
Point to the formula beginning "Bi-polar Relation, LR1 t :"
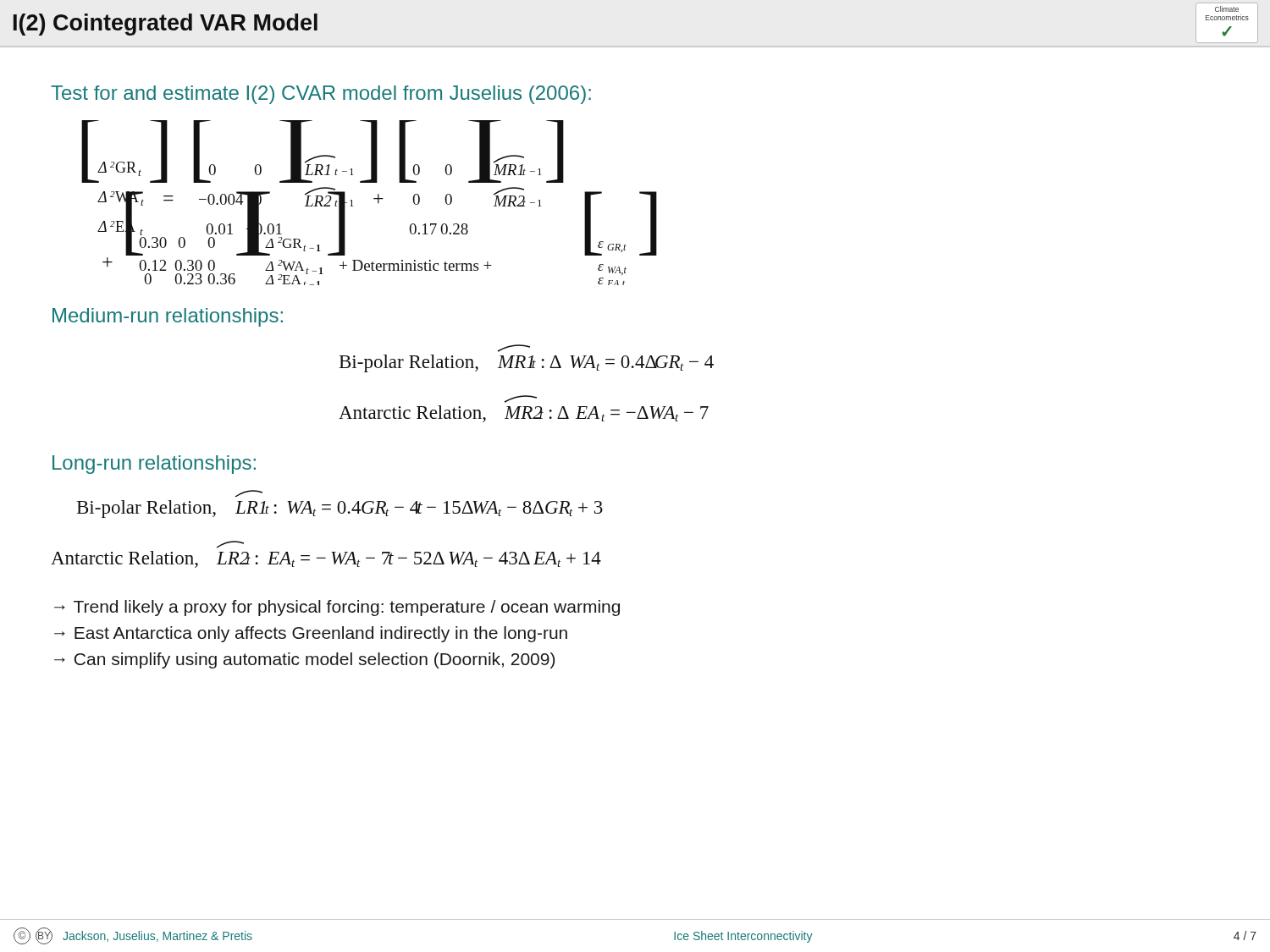[x=483, y=504]
